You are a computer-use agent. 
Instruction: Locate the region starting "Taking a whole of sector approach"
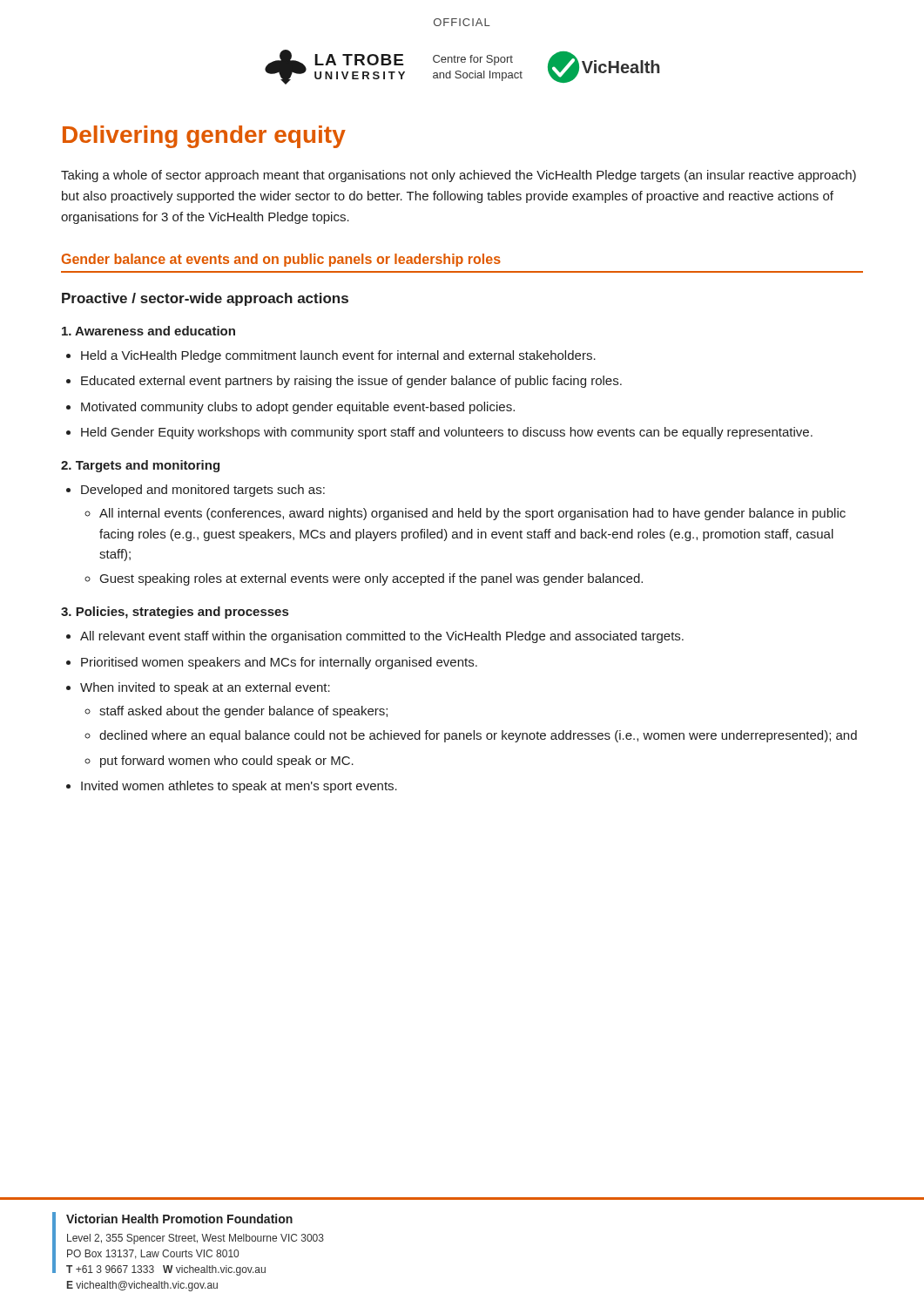tap(459, 196)
